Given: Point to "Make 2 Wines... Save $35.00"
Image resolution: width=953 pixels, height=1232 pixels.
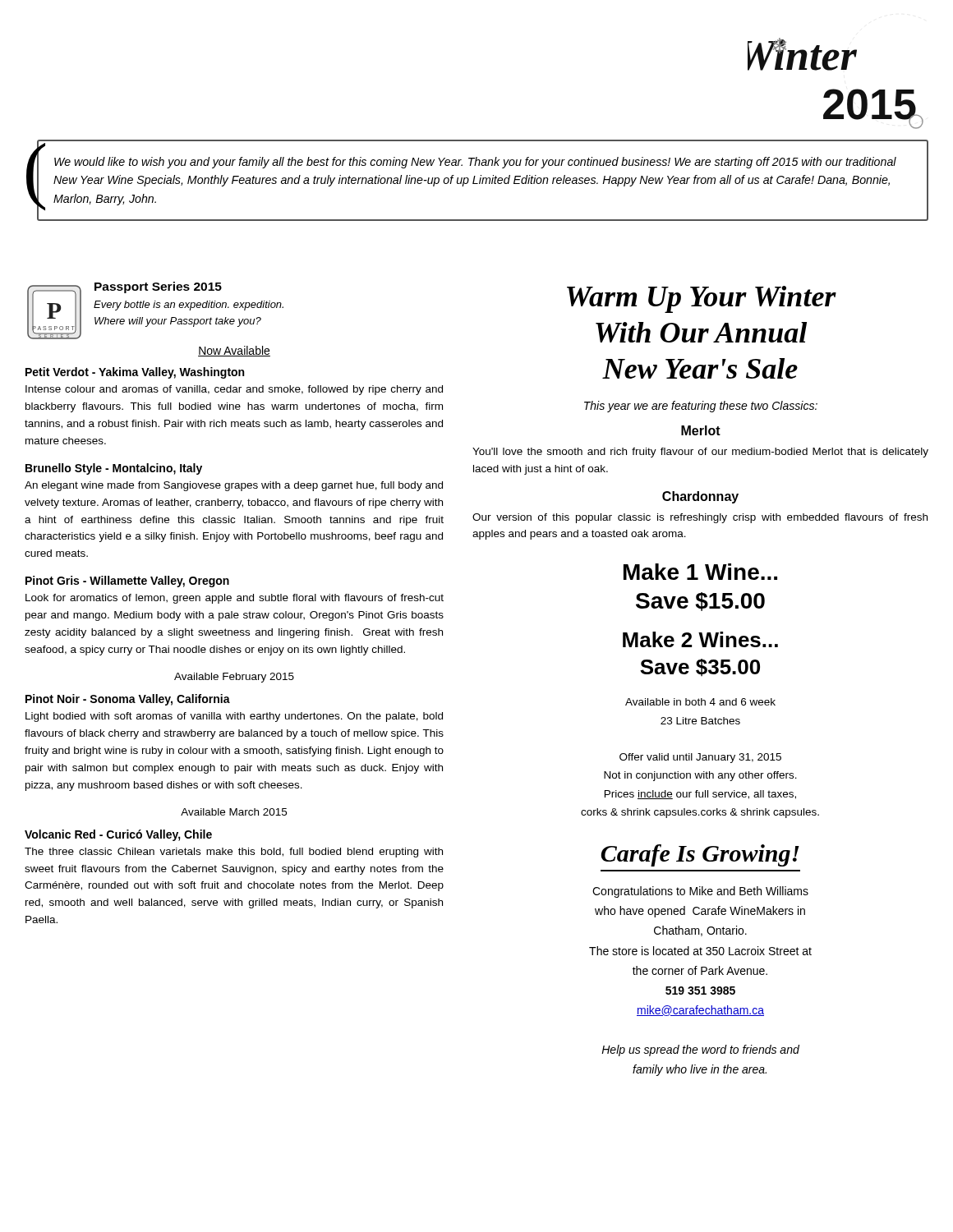Looking at the screenshot, I should pos(700,654).
